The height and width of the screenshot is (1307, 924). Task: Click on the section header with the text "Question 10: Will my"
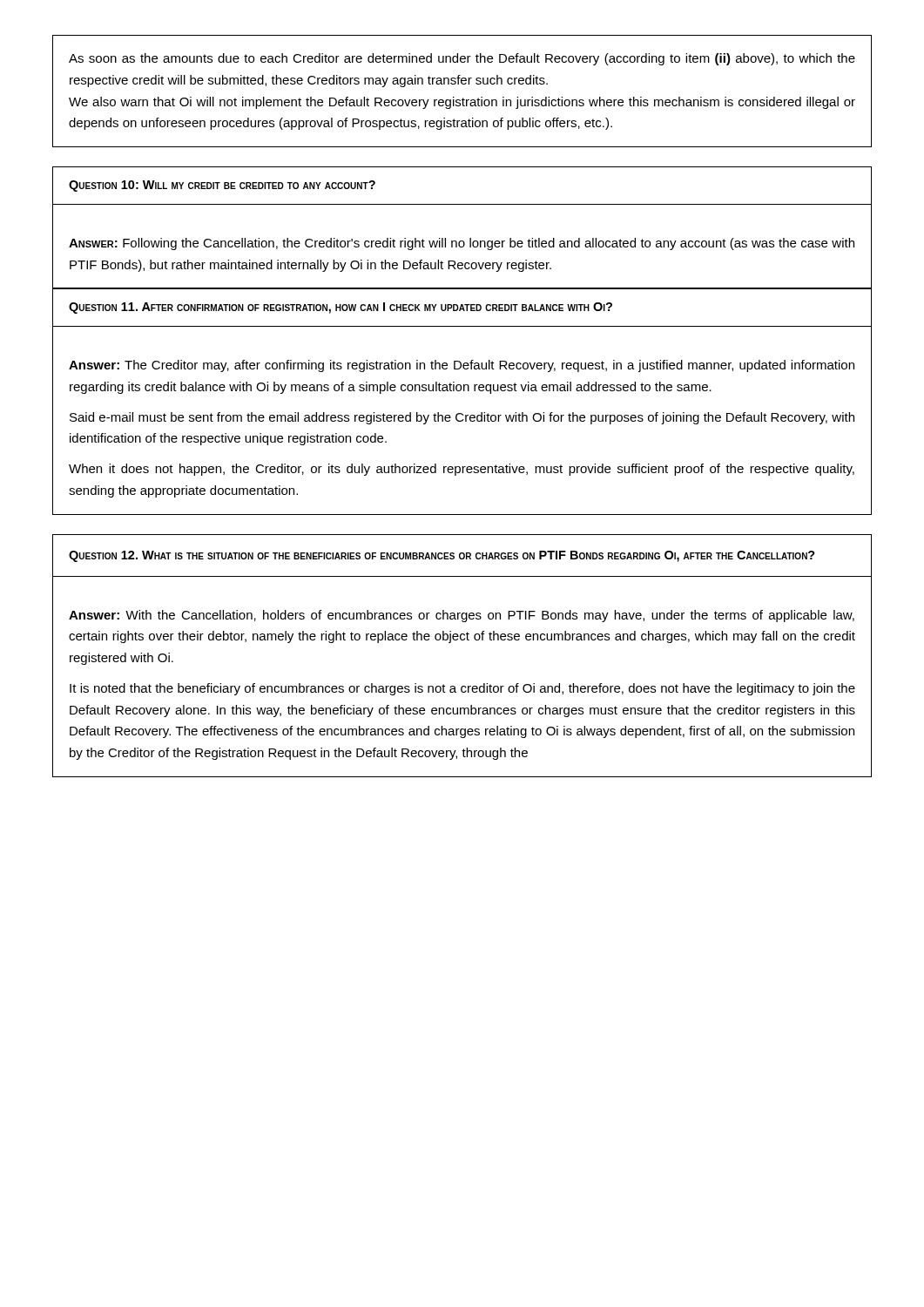tap(222, 185)
